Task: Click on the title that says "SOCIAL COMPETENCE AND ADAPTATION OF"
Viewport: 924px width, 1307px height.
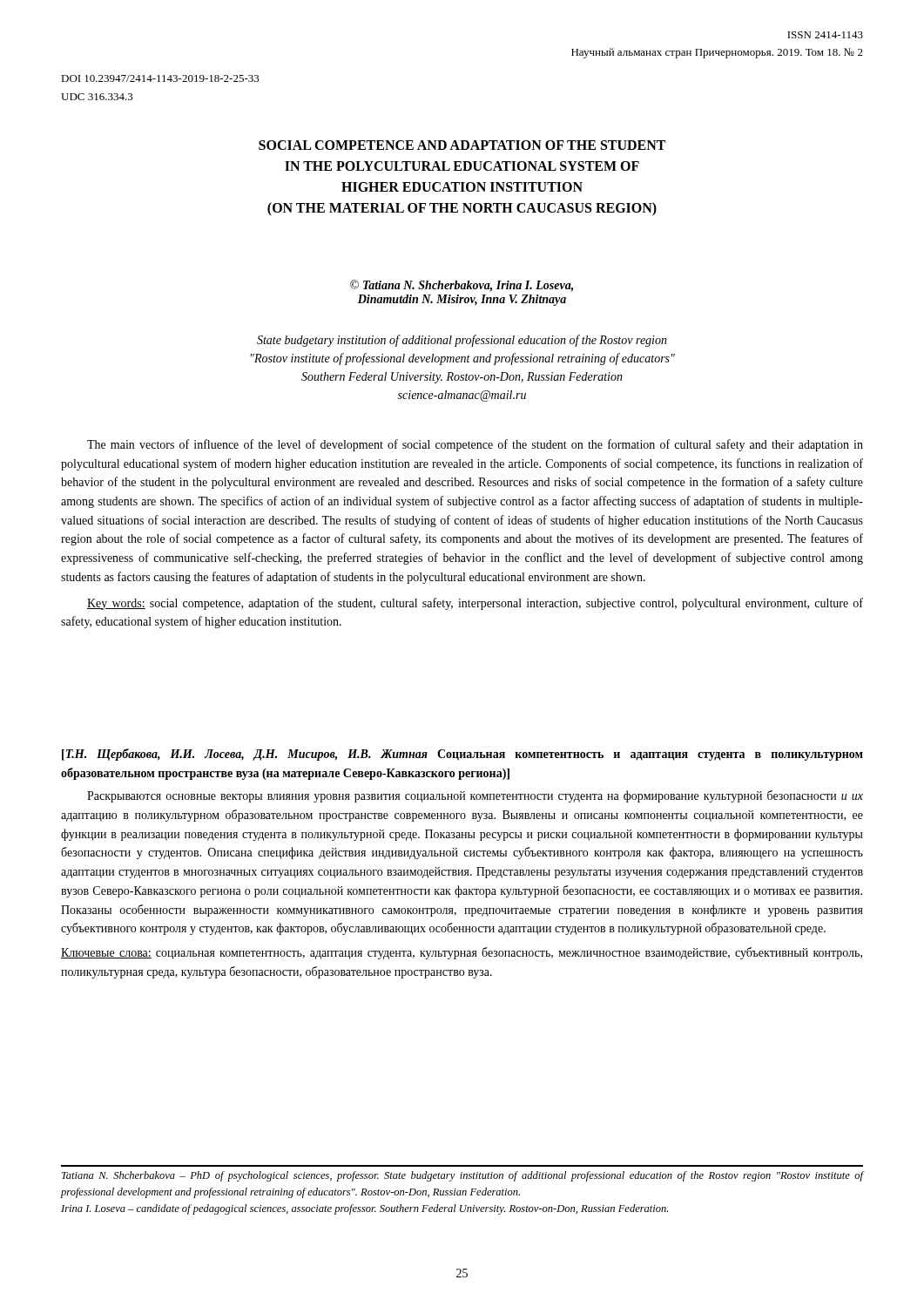Action: (462, 177)
